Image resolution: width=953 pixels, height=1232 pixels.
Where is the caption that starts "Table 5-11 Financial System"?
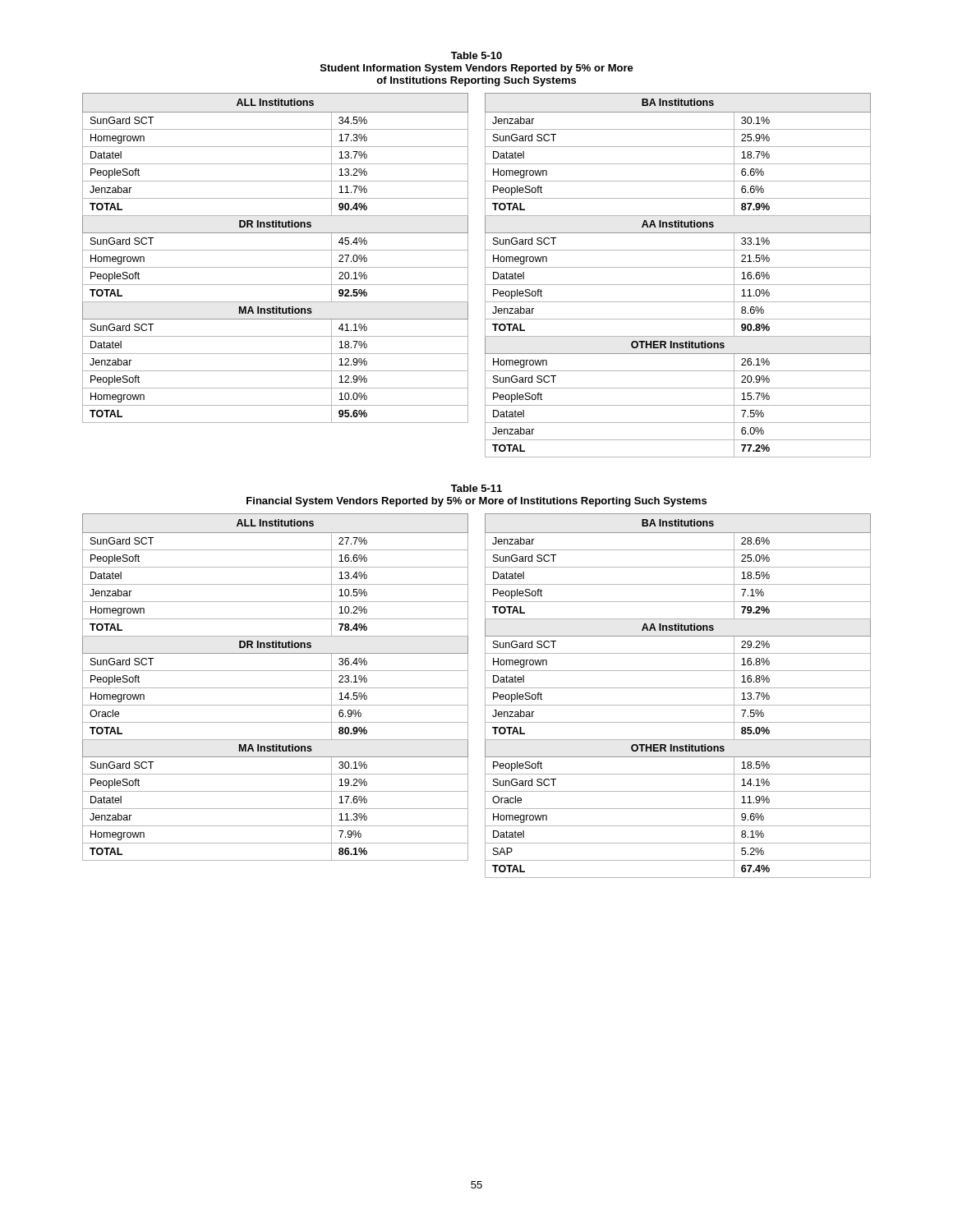coord(476,494)
